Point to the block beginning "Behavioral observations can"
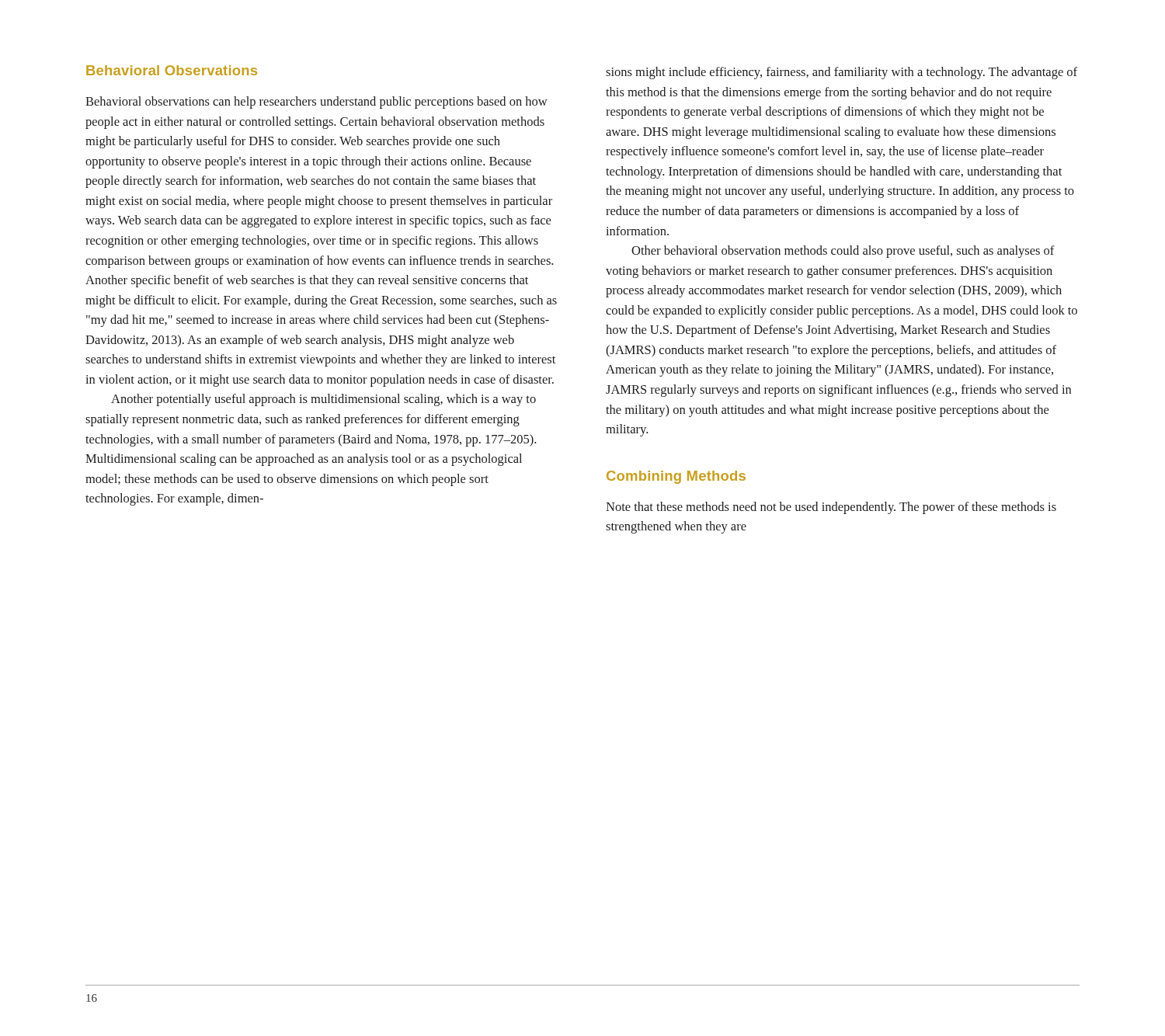 [322, 300]
